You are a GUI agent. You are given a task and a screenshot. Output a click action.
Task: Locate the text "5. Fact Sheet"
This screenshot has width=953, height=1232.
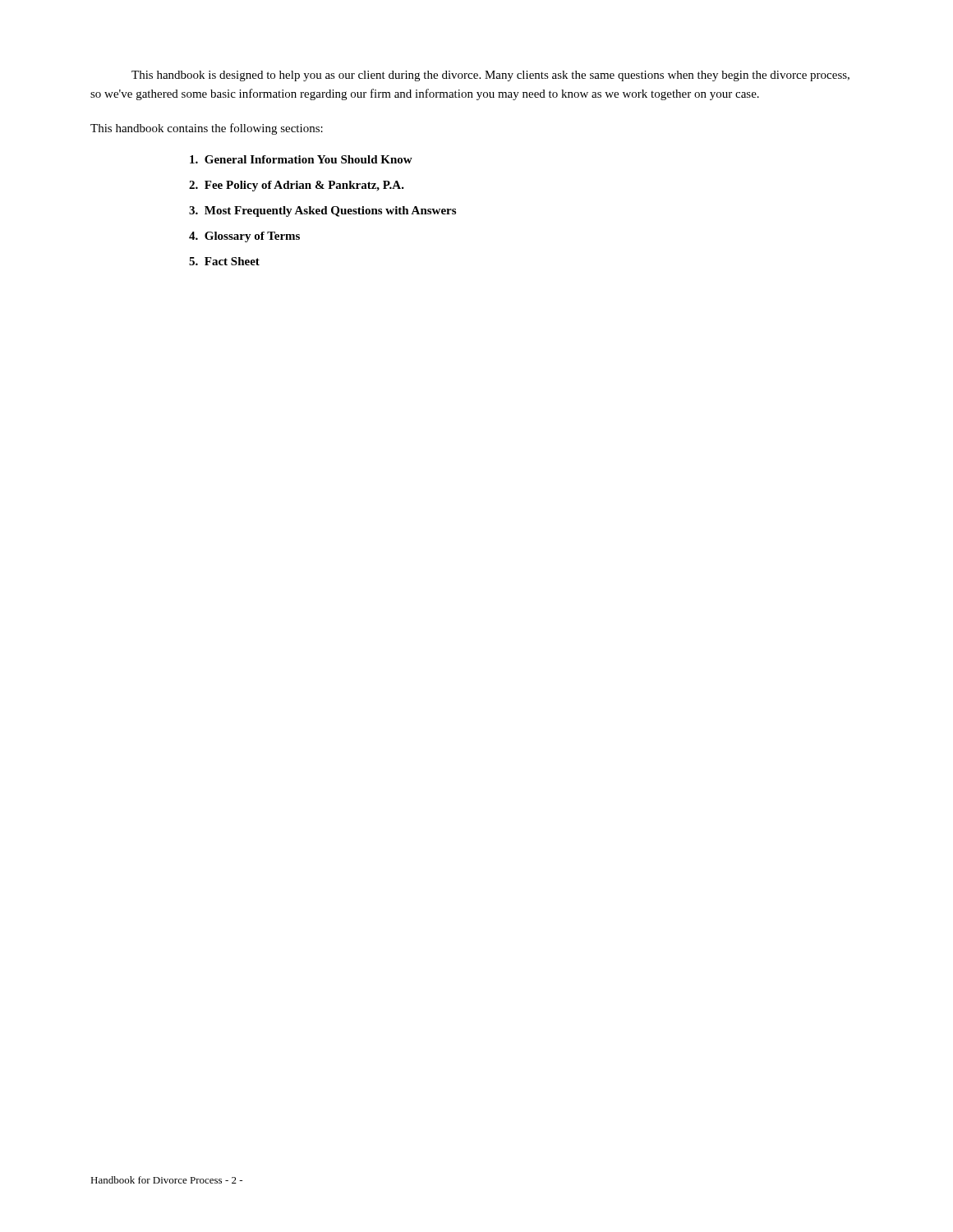pyautogui.click(x=224, y=261)
